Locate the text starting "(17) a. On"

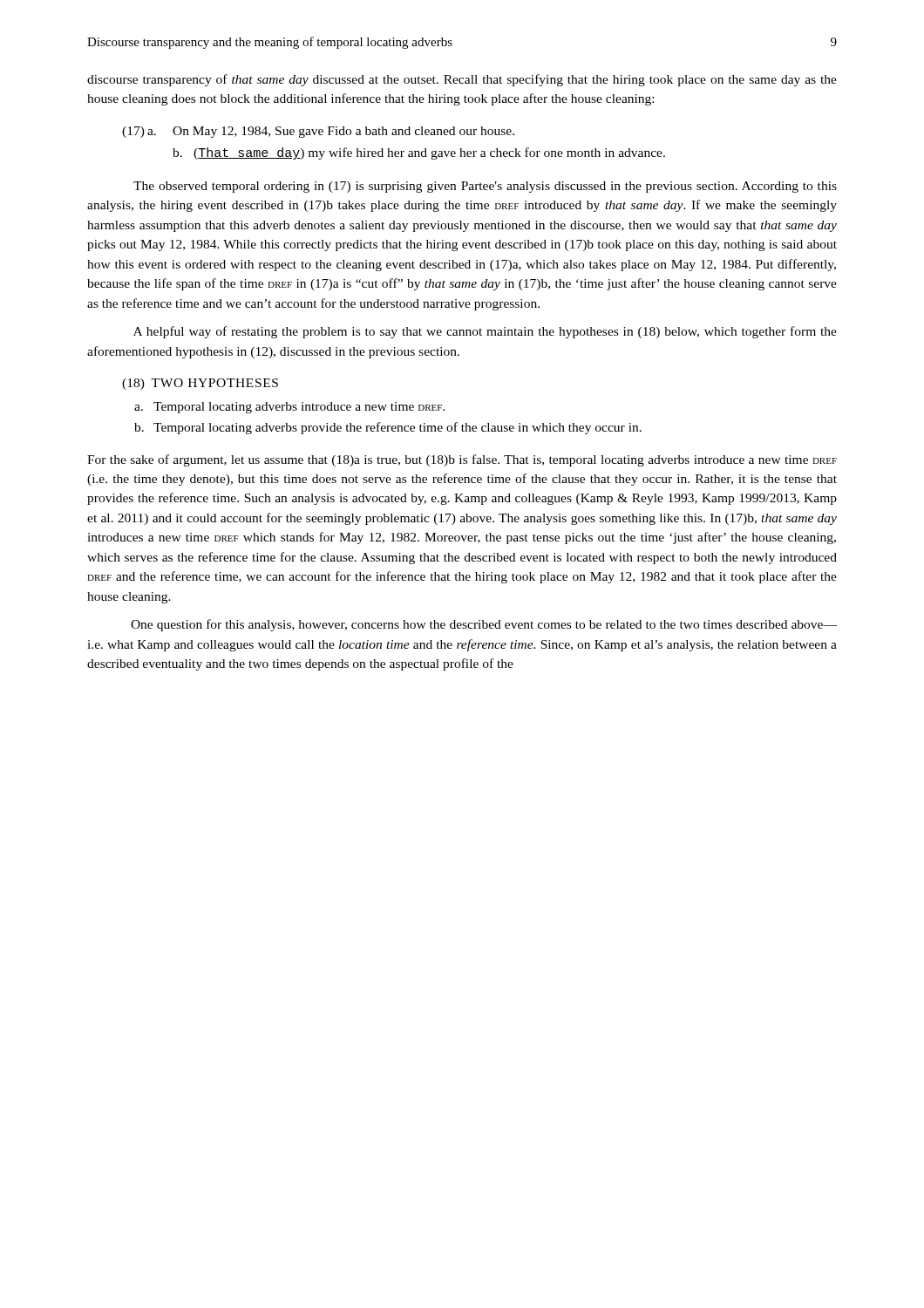coord(479,131)
